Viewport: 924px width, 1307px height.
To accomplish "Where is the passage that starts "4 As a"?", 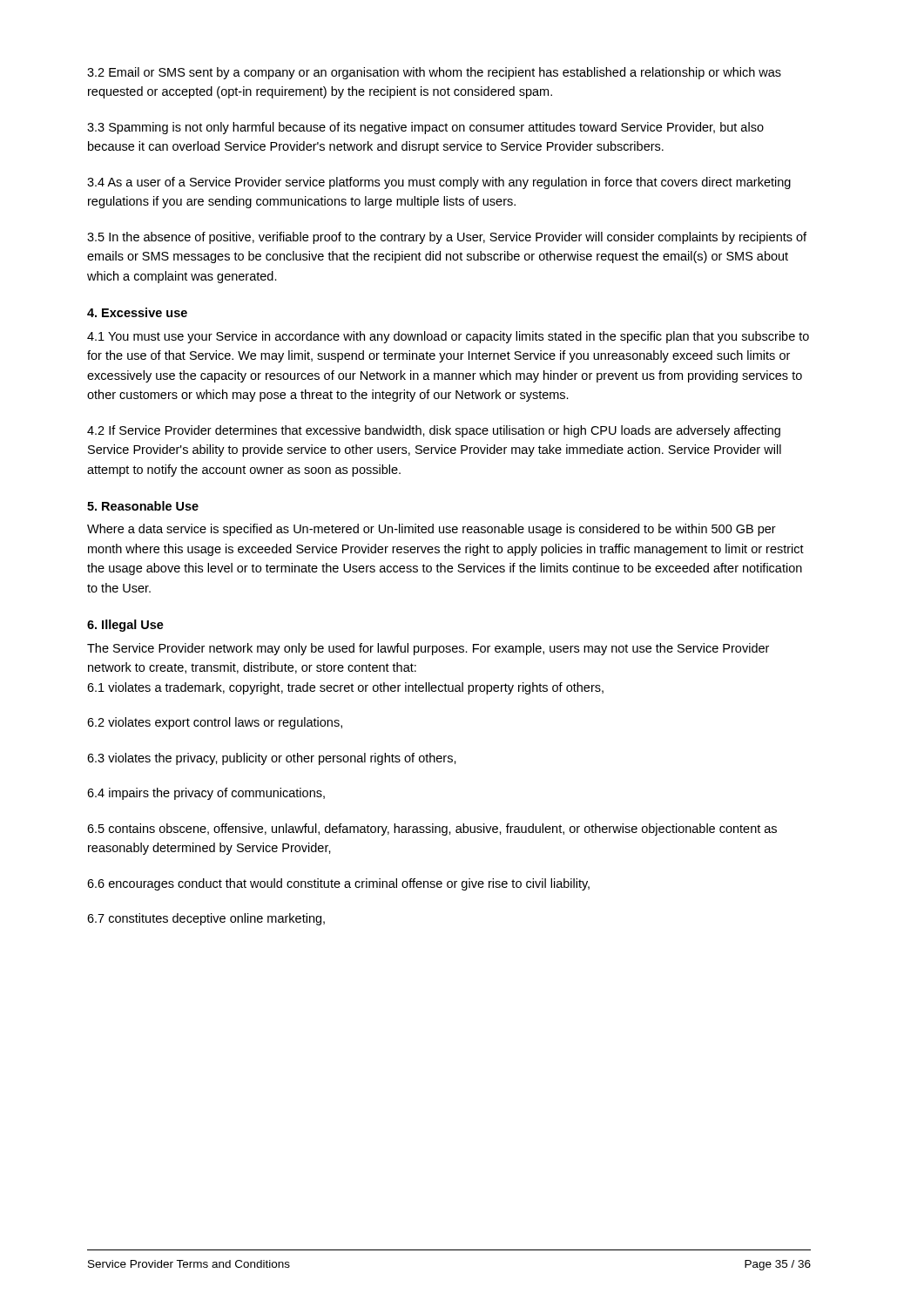I will coord(439,192).
